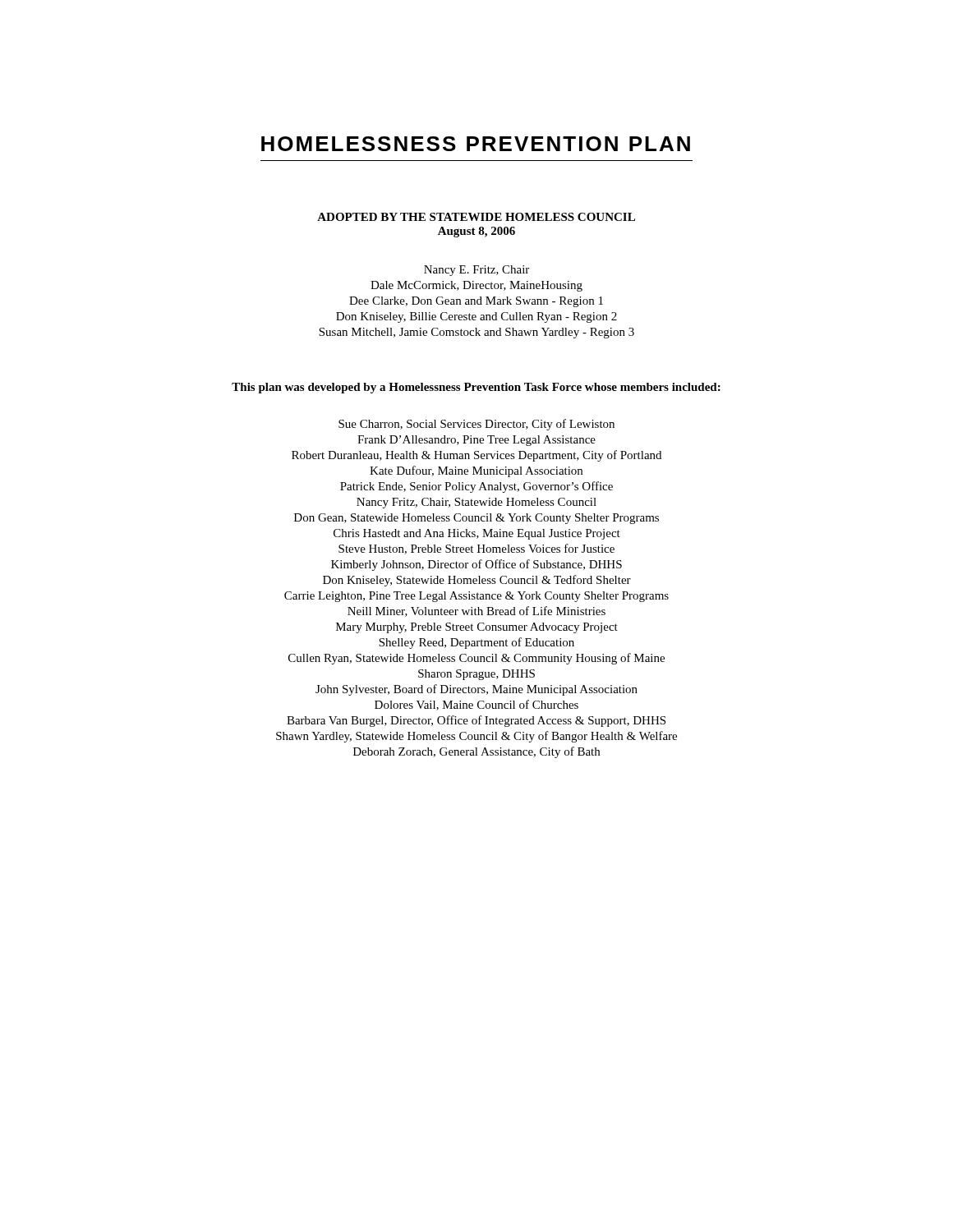This screenshot has width=953, height=1232.
Task: Locate the section header that reads "ADOPTED BY THE STATEWIDE HOMELESS COUNCIL"
Action: pos(476,224)
